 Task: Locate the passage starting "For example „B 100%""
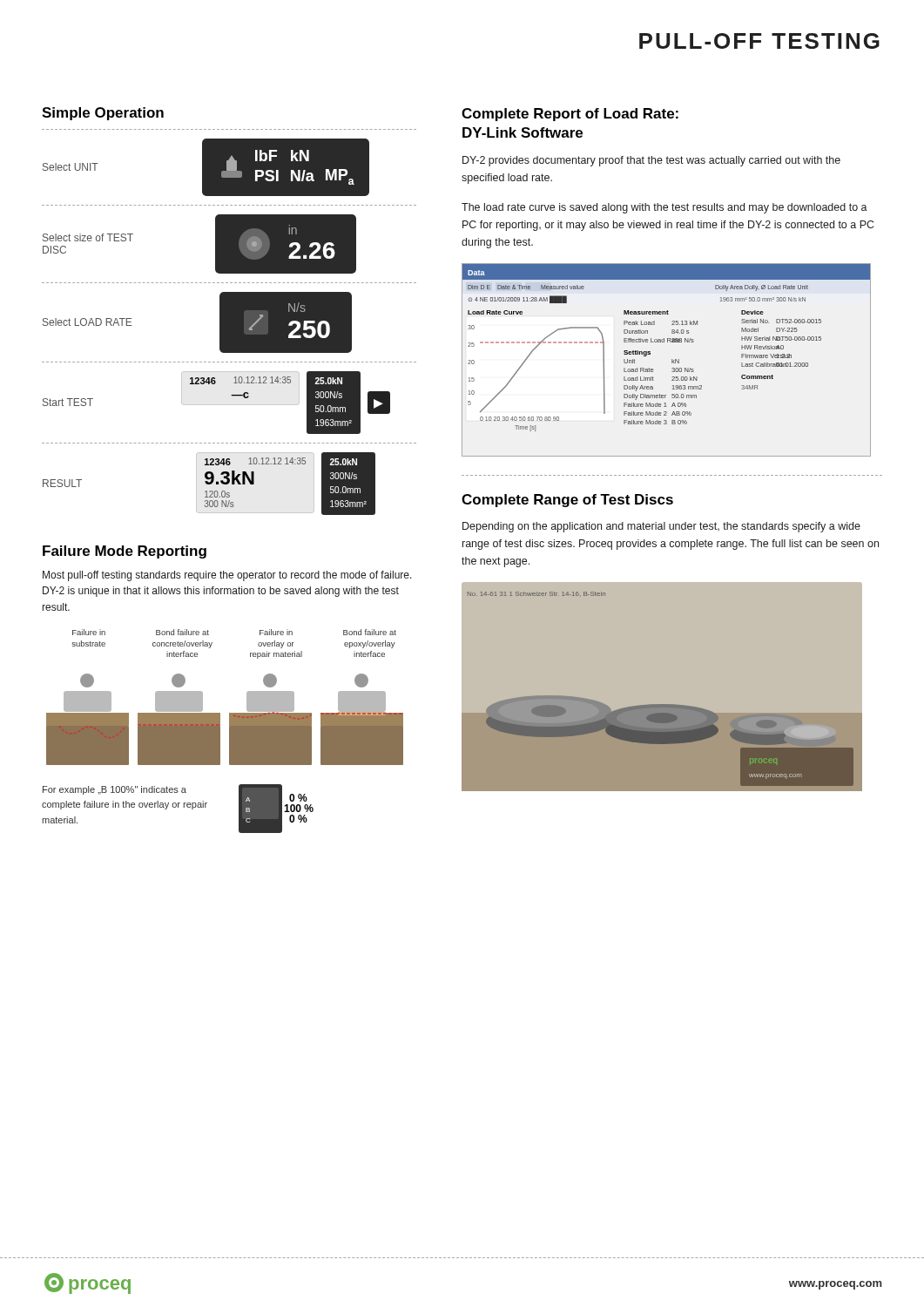125,805
